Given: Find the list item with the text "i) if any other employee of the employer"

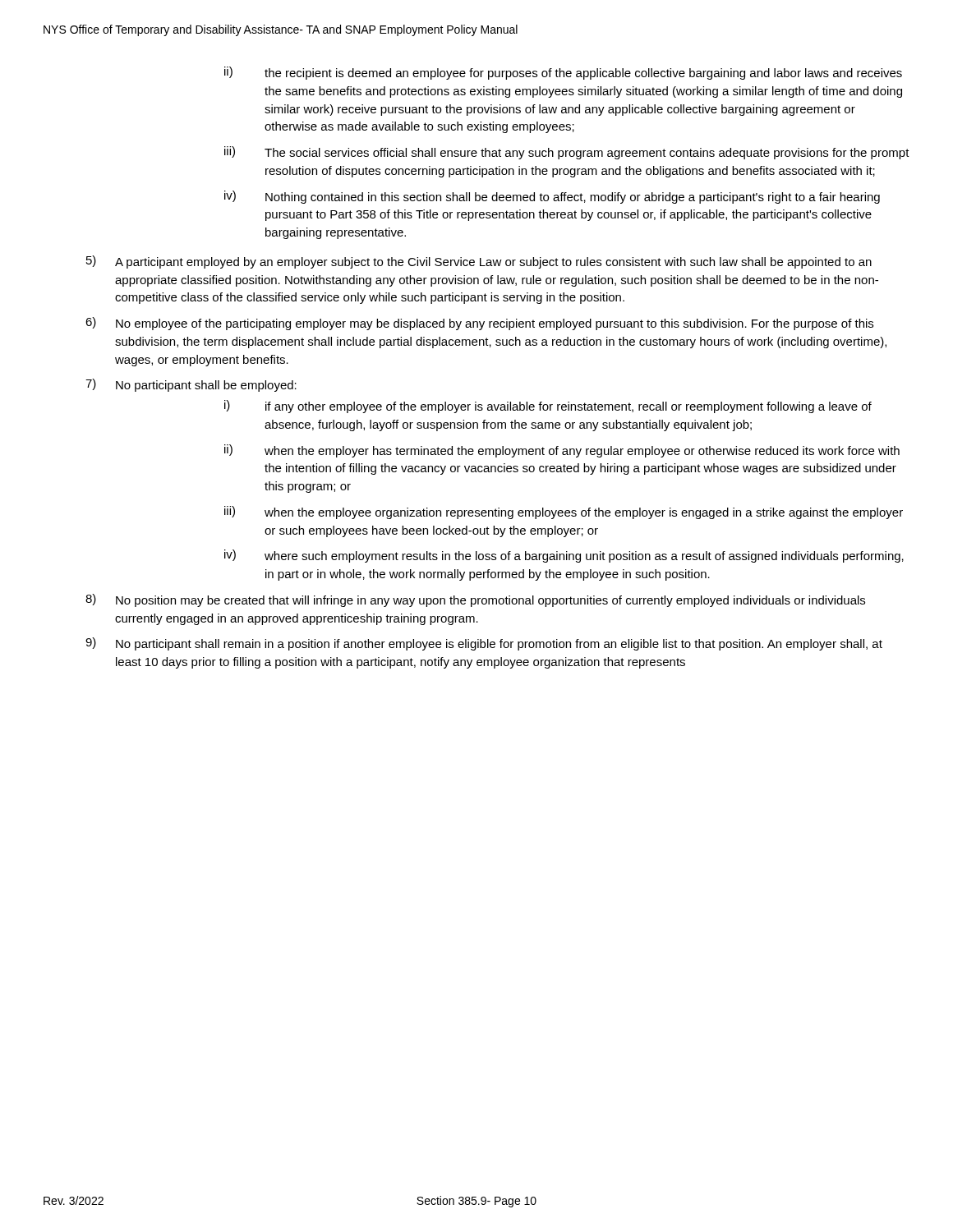Looking at the screenshot, I should click(567, 415).
